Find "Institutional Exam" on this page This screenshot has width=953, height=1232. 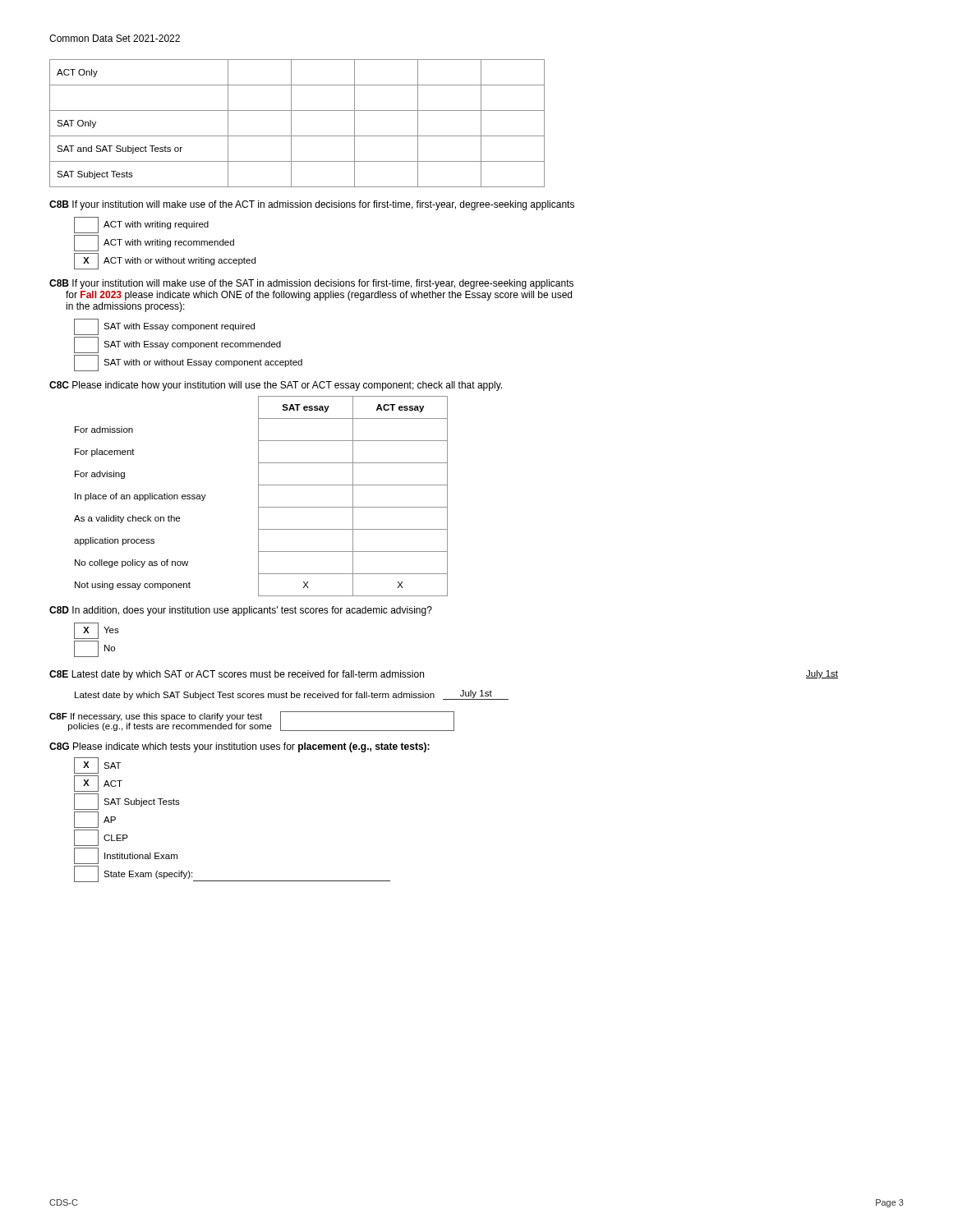(126, 856)
